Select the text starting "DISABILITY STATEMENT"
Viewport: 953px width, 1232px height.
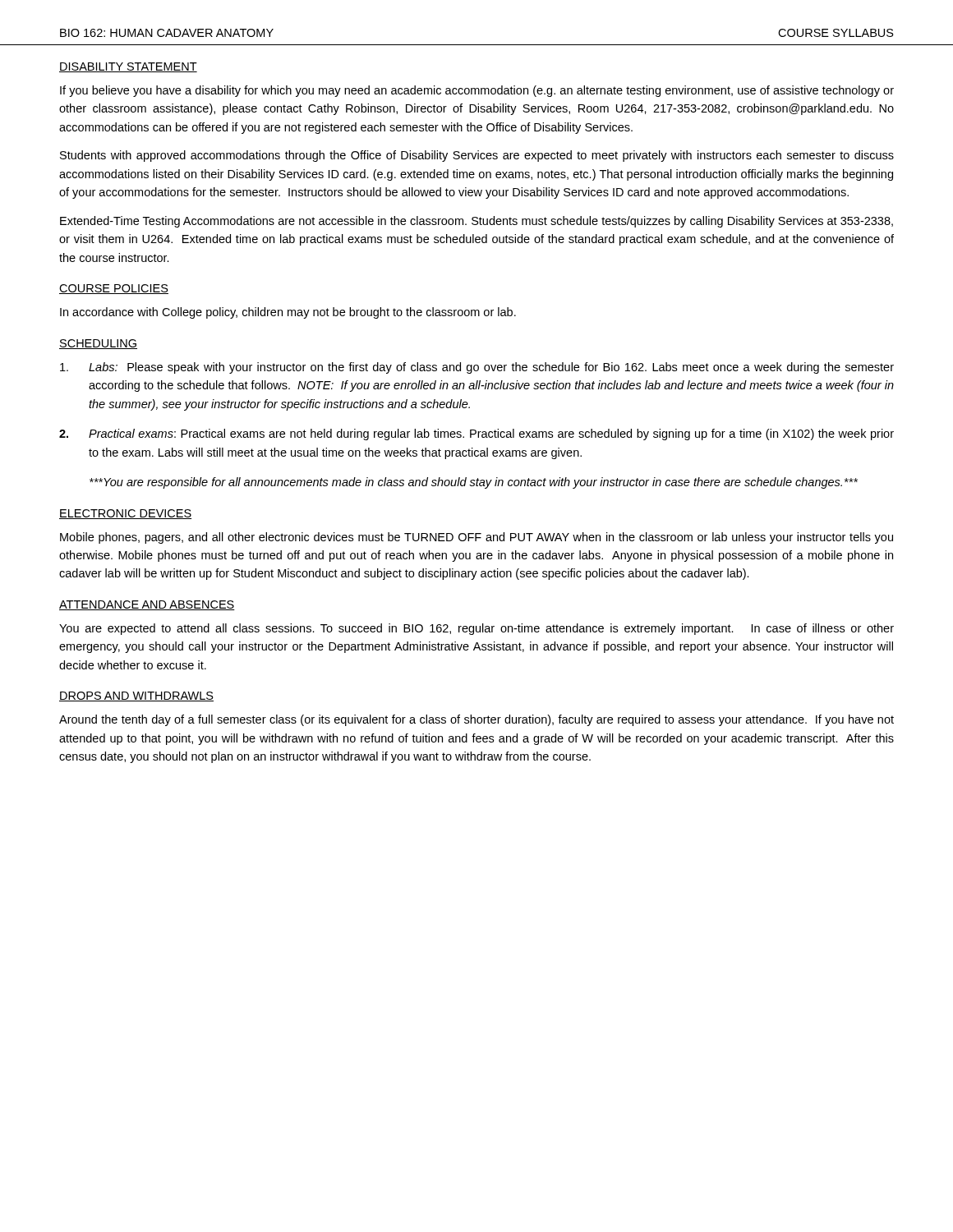point(128,67)
